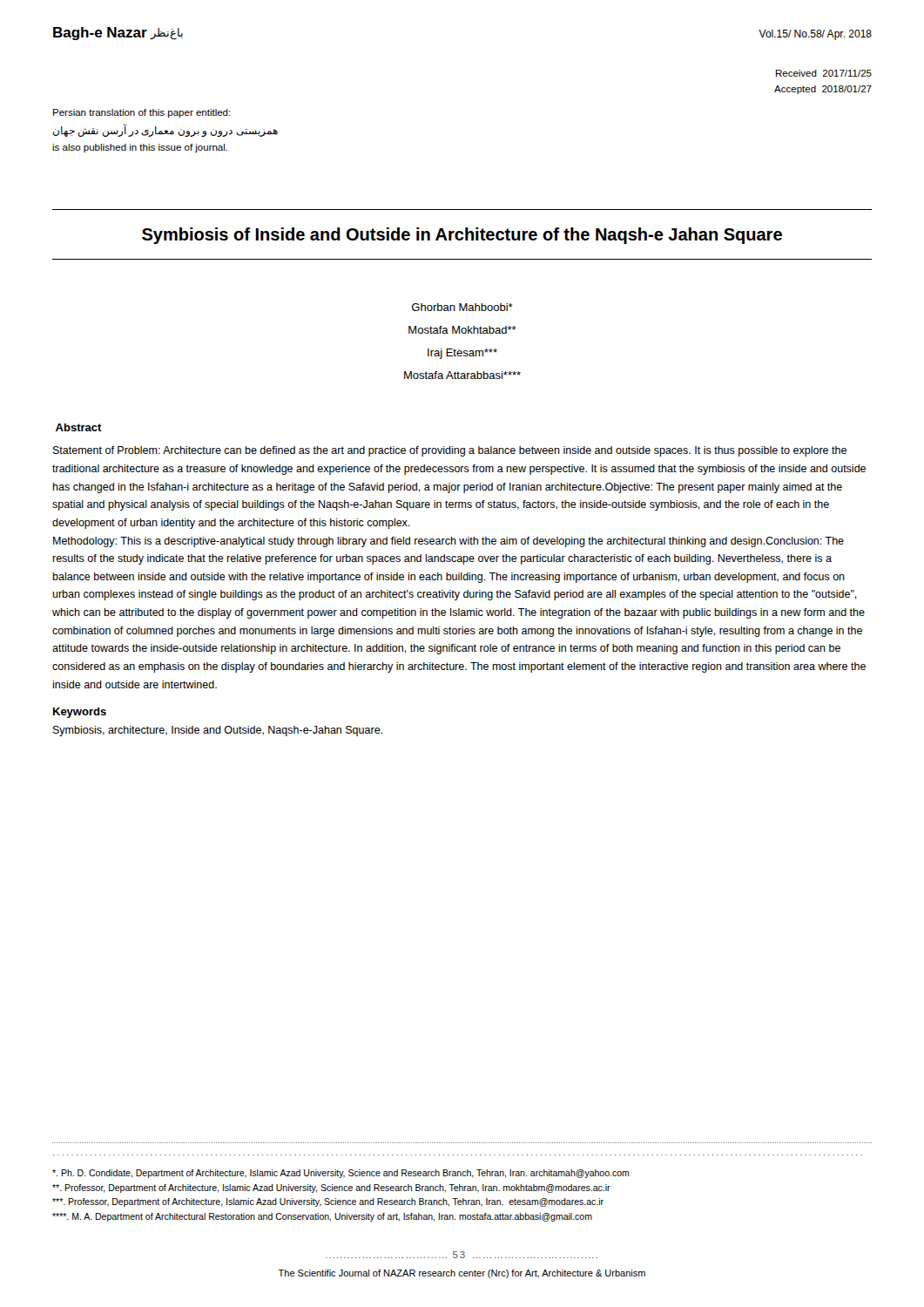924x1307 pixels.
Task: Find the section header
Action: [x=77, y=427]
